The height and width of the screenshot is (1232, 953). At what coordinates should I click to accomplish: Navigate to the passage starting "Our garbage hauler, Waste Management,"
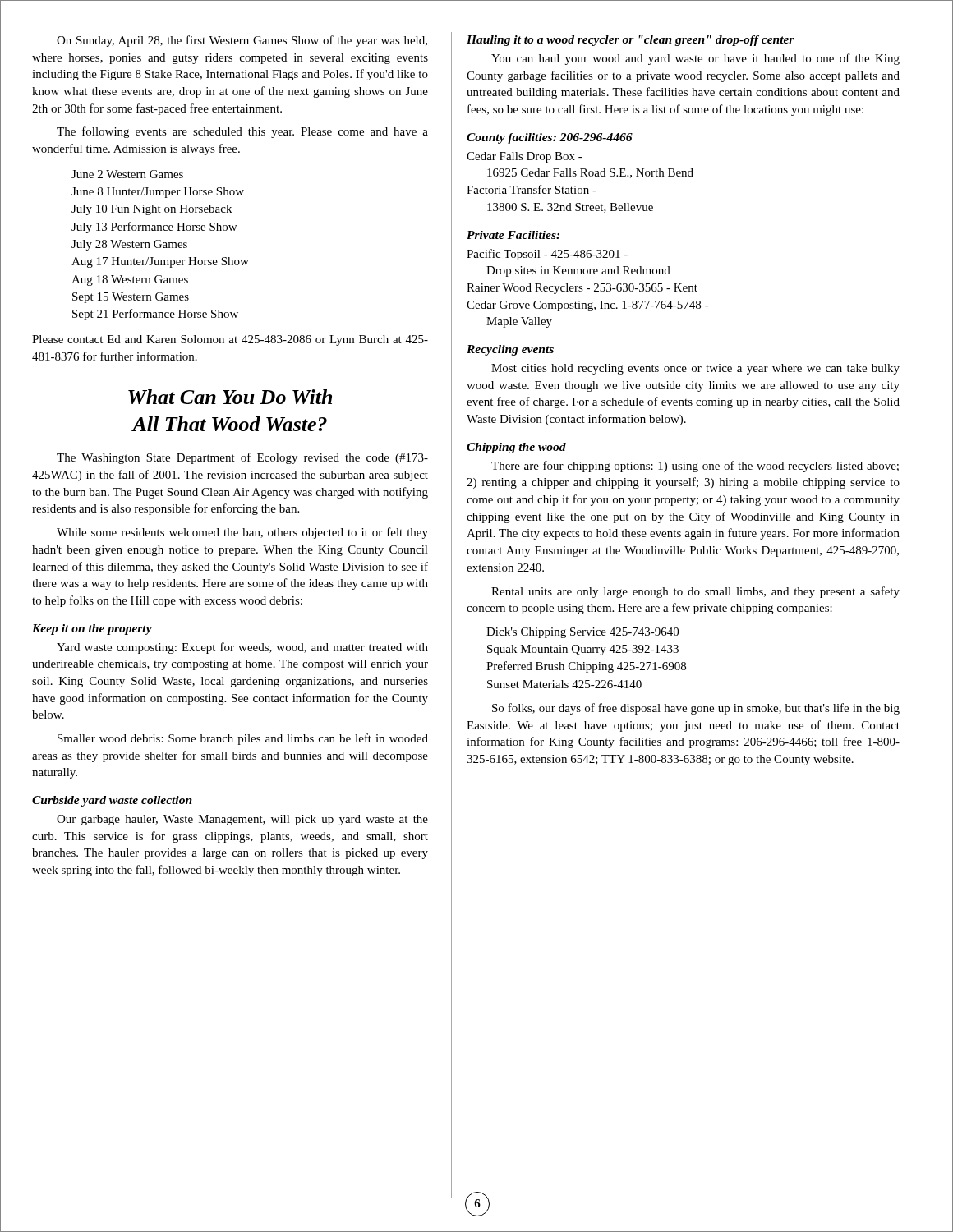[x=230, y=845]
